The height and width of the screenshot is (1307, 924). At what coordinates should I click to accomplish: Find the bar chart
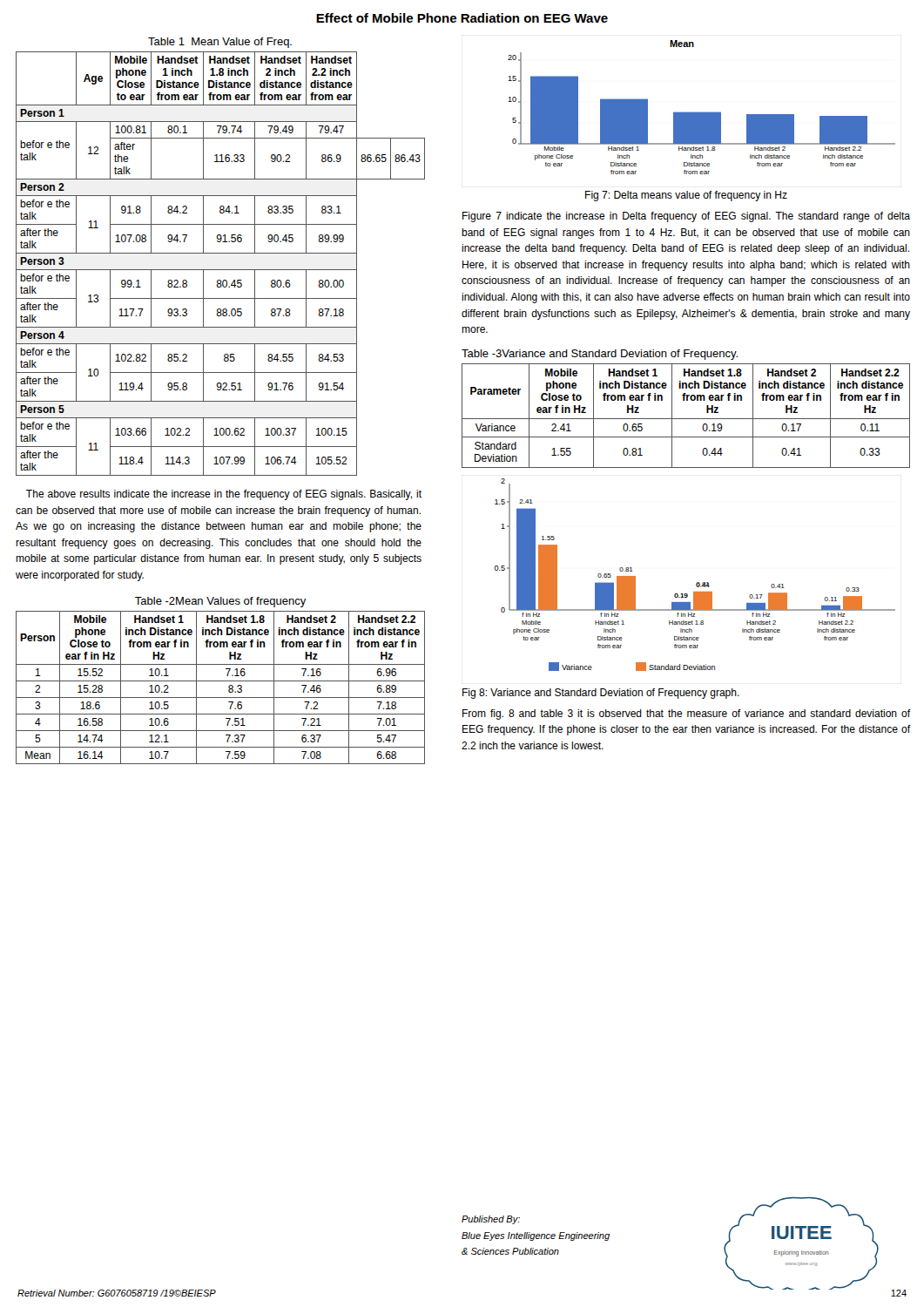click(681, 111)
